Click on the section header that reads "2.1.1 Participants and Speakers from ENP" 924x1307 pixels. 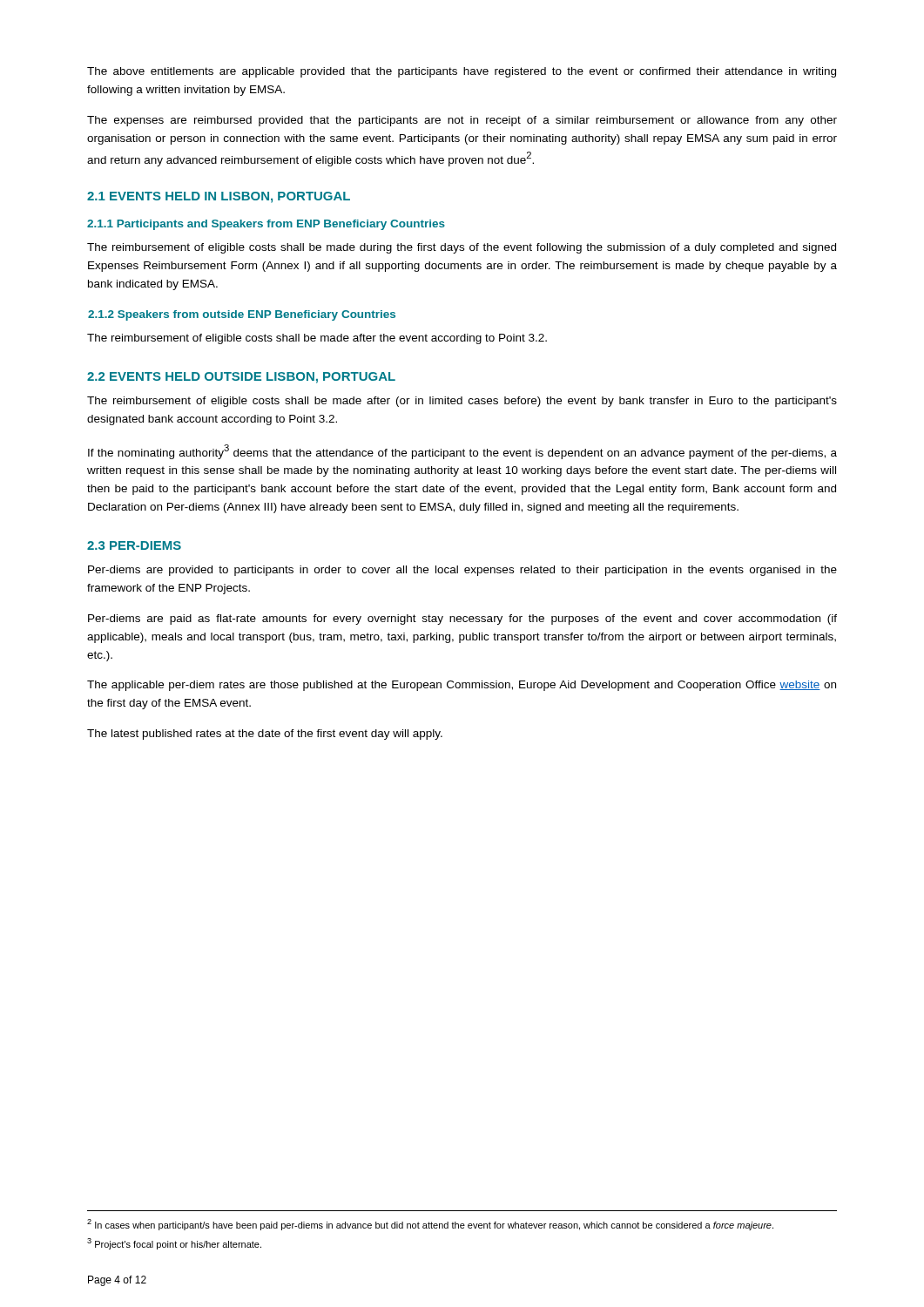pos(266,224)
